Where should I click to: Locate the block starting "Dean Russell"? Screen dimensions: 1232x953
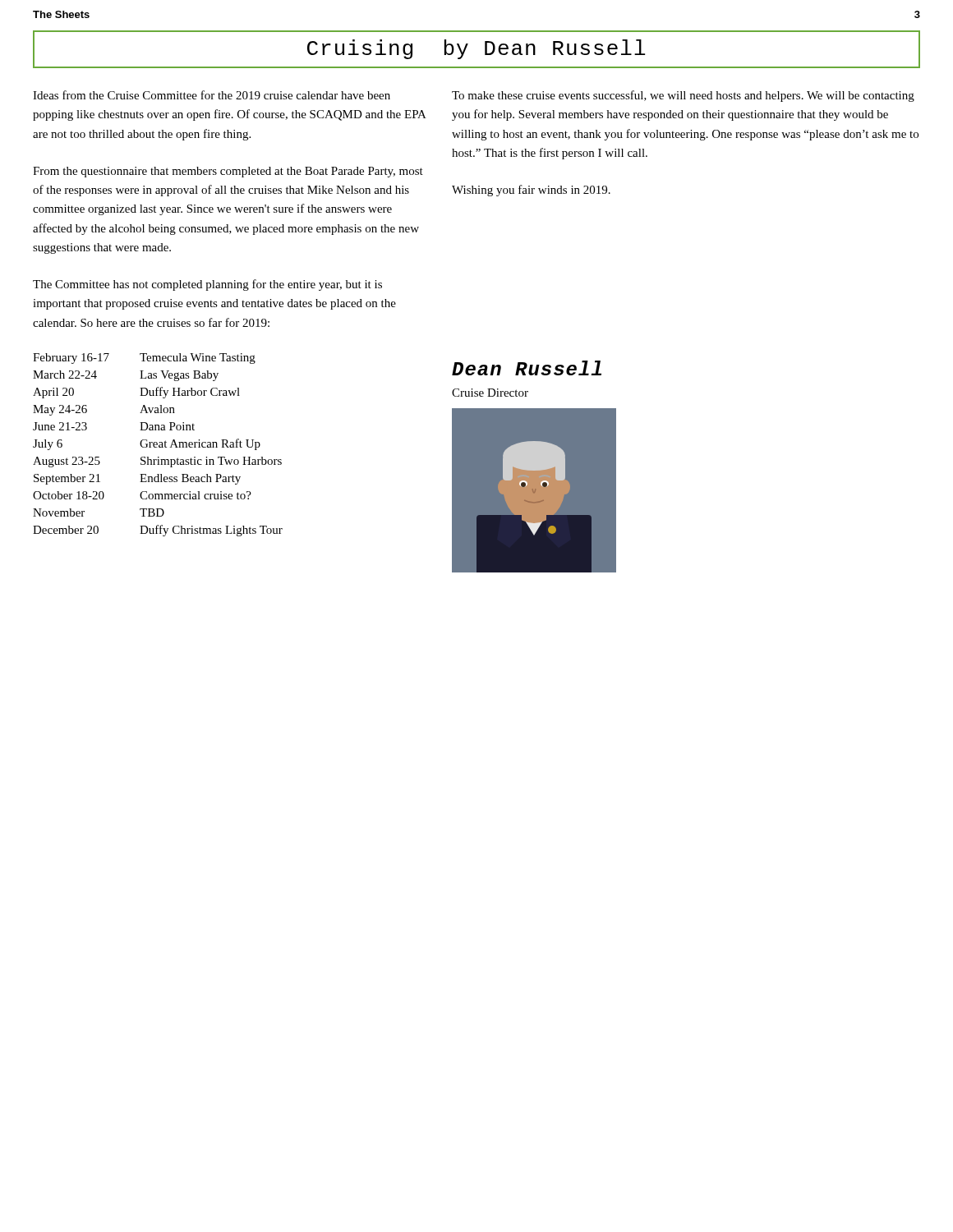(528, 370)
